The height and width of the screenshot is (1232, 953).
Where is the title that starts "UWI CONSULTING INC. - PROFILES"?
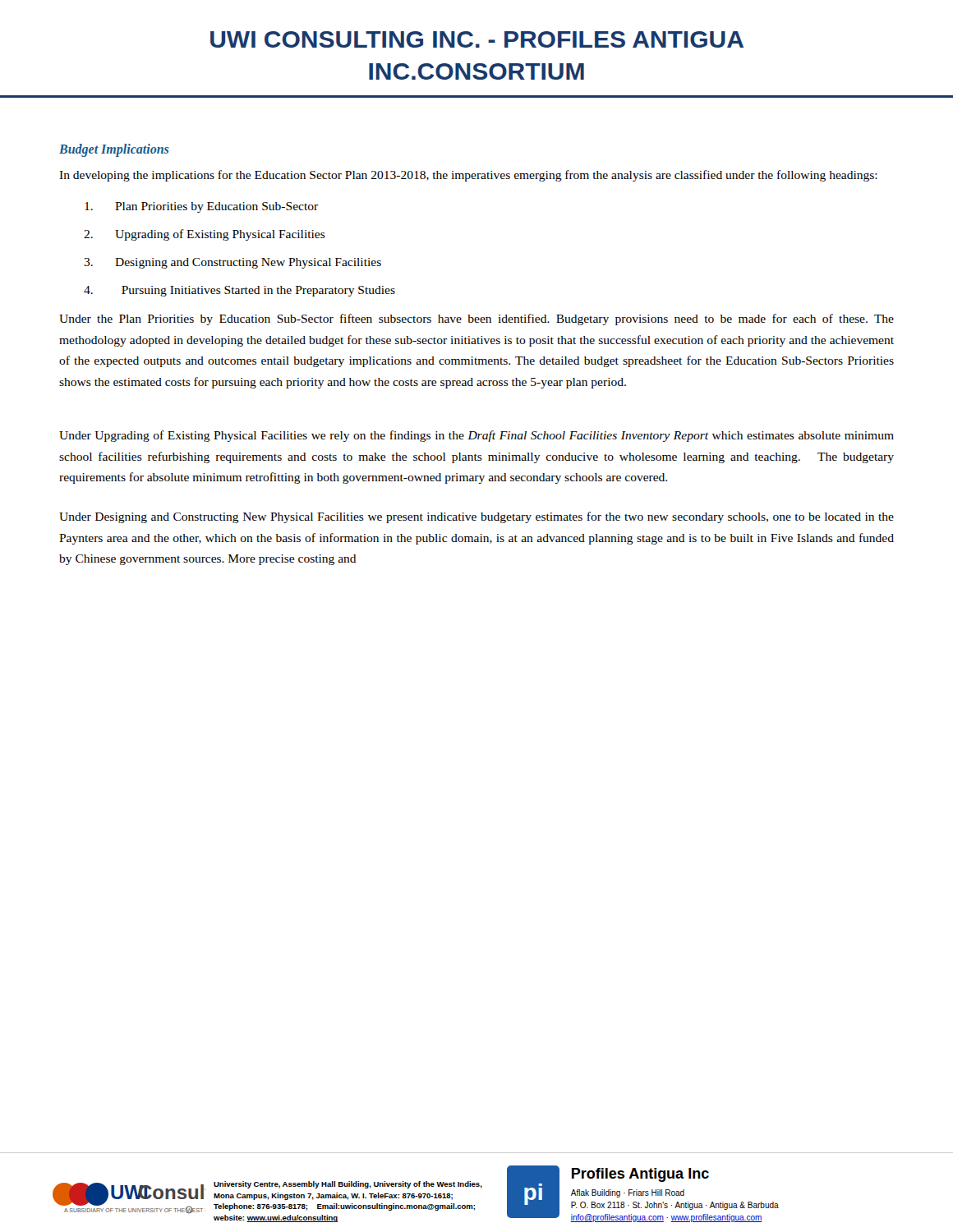476,55
